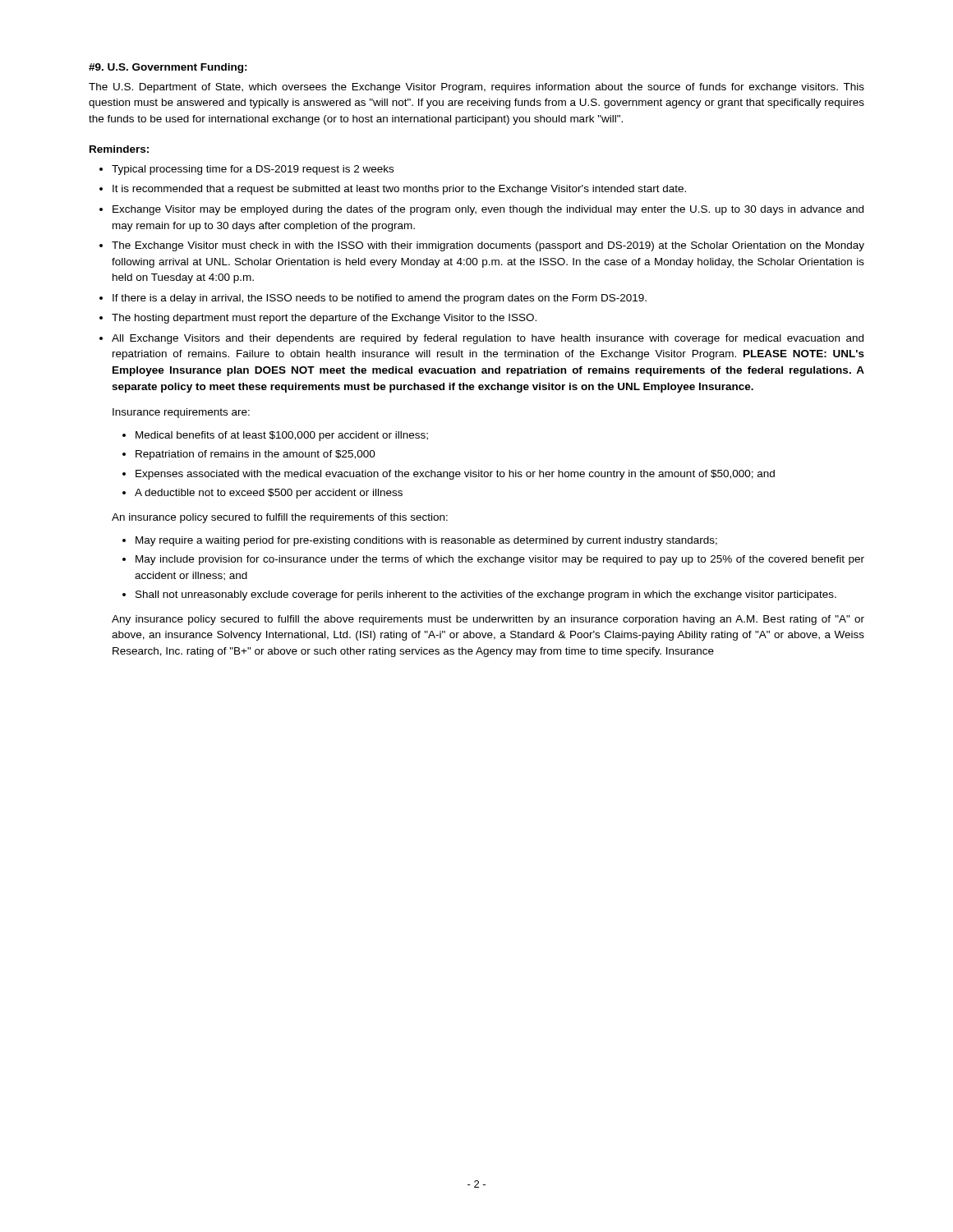The image size is (953, 1232).
Task: Locate the block of text that opens with "Expenses associated with the"
Action: [x=455, y=473]
